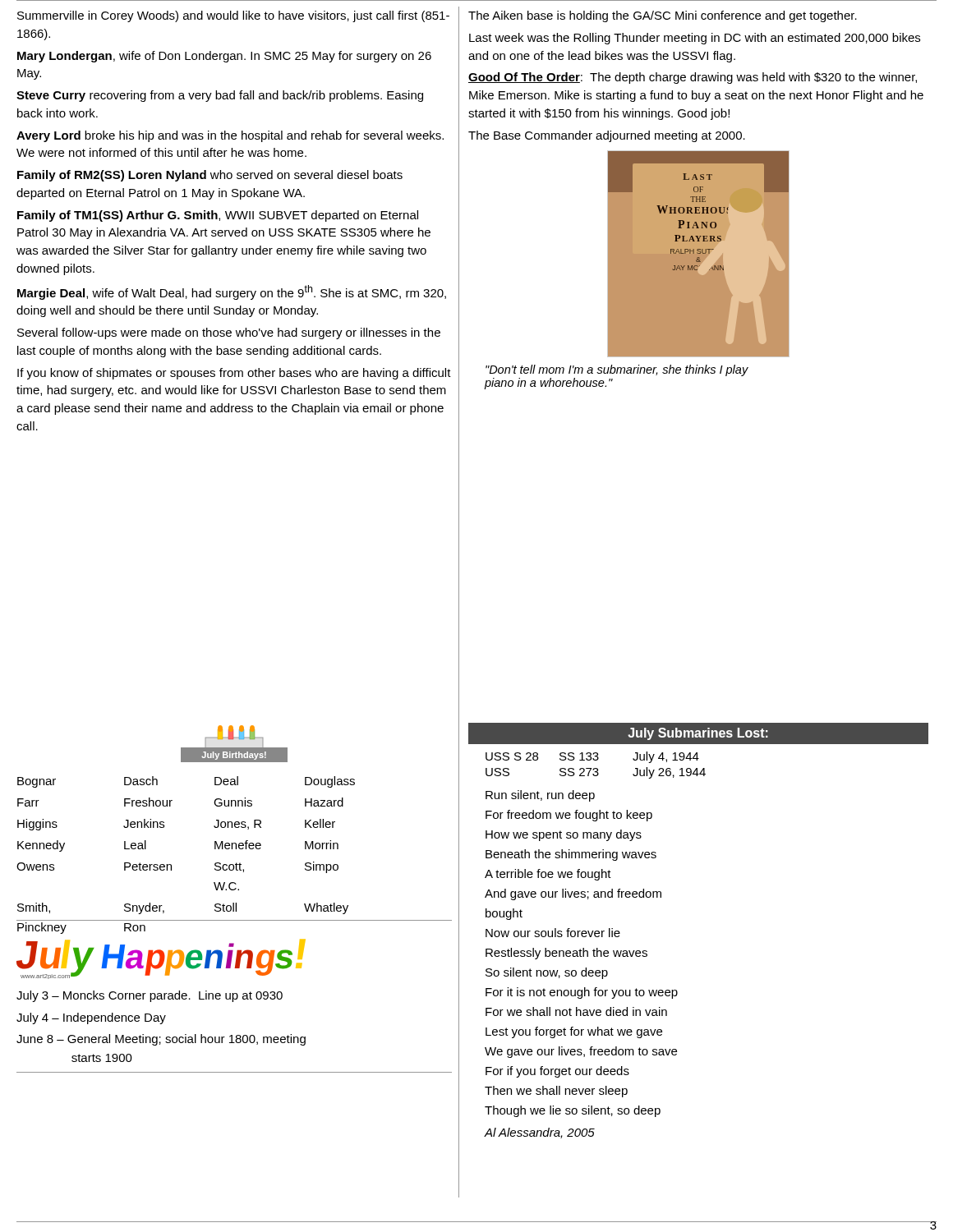This screenshot has height=1232, width=953.
Task: Where does it say "Al Alessandra, 2005"?
Action: click(x=540, y=1132)
